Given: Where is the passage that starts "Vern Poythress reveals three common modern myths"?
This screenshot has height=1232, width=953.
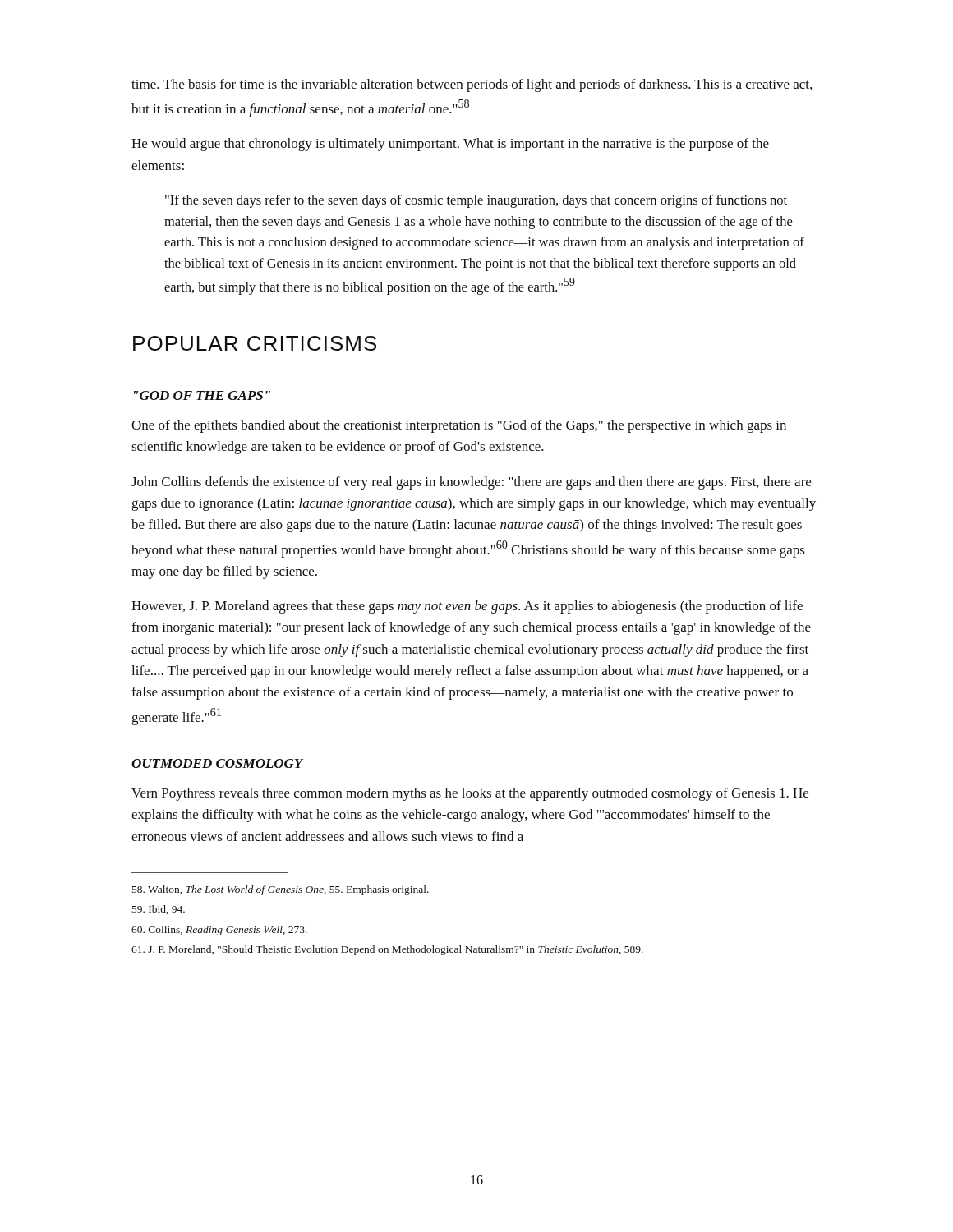Looking at the screenshot, I should point(476,815).
